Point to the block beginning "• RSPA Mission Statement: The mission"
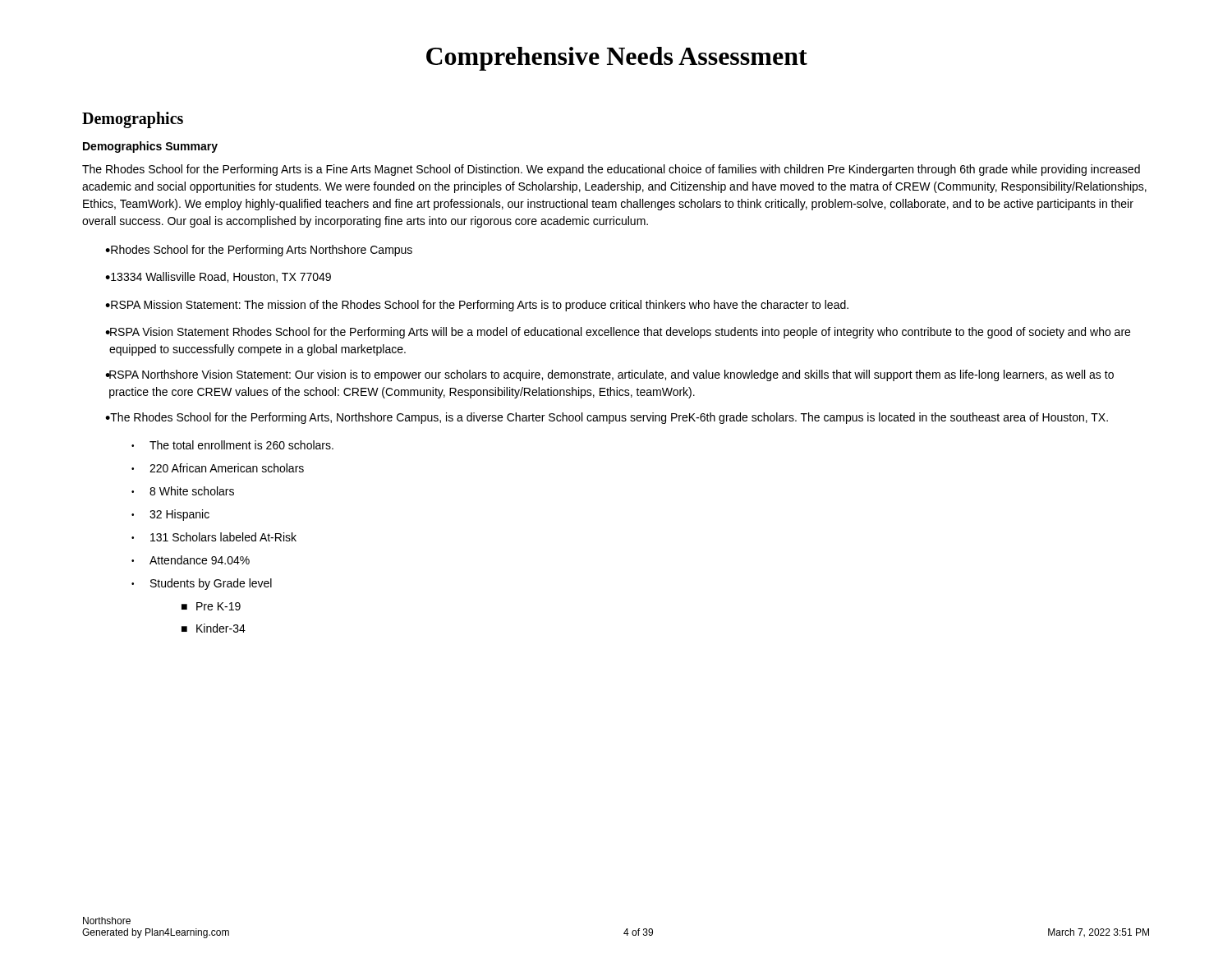This screenshot has height=953, width=1232. click(466, 306)
